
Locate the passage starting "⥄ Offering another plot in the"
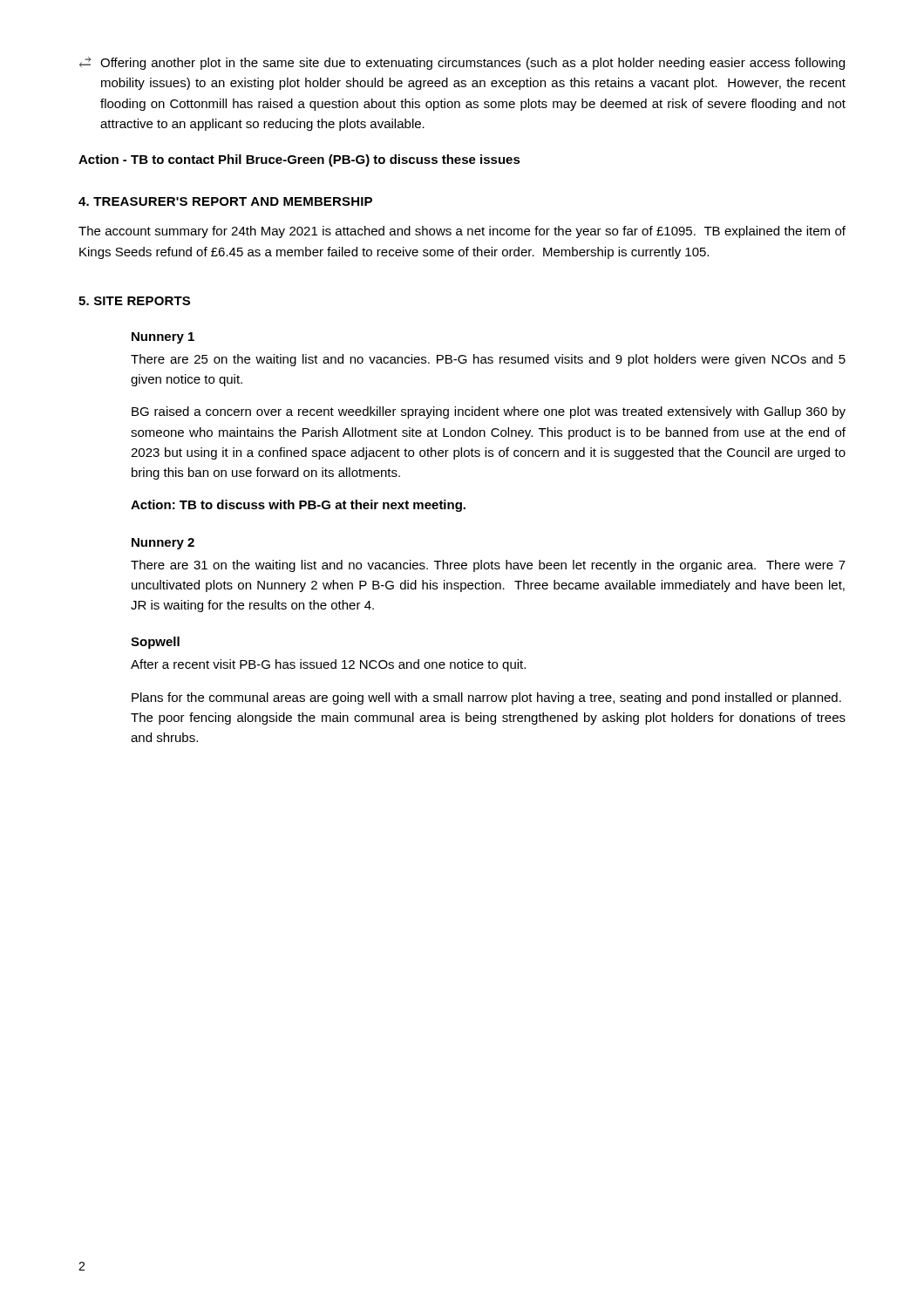tap(462, 93)
